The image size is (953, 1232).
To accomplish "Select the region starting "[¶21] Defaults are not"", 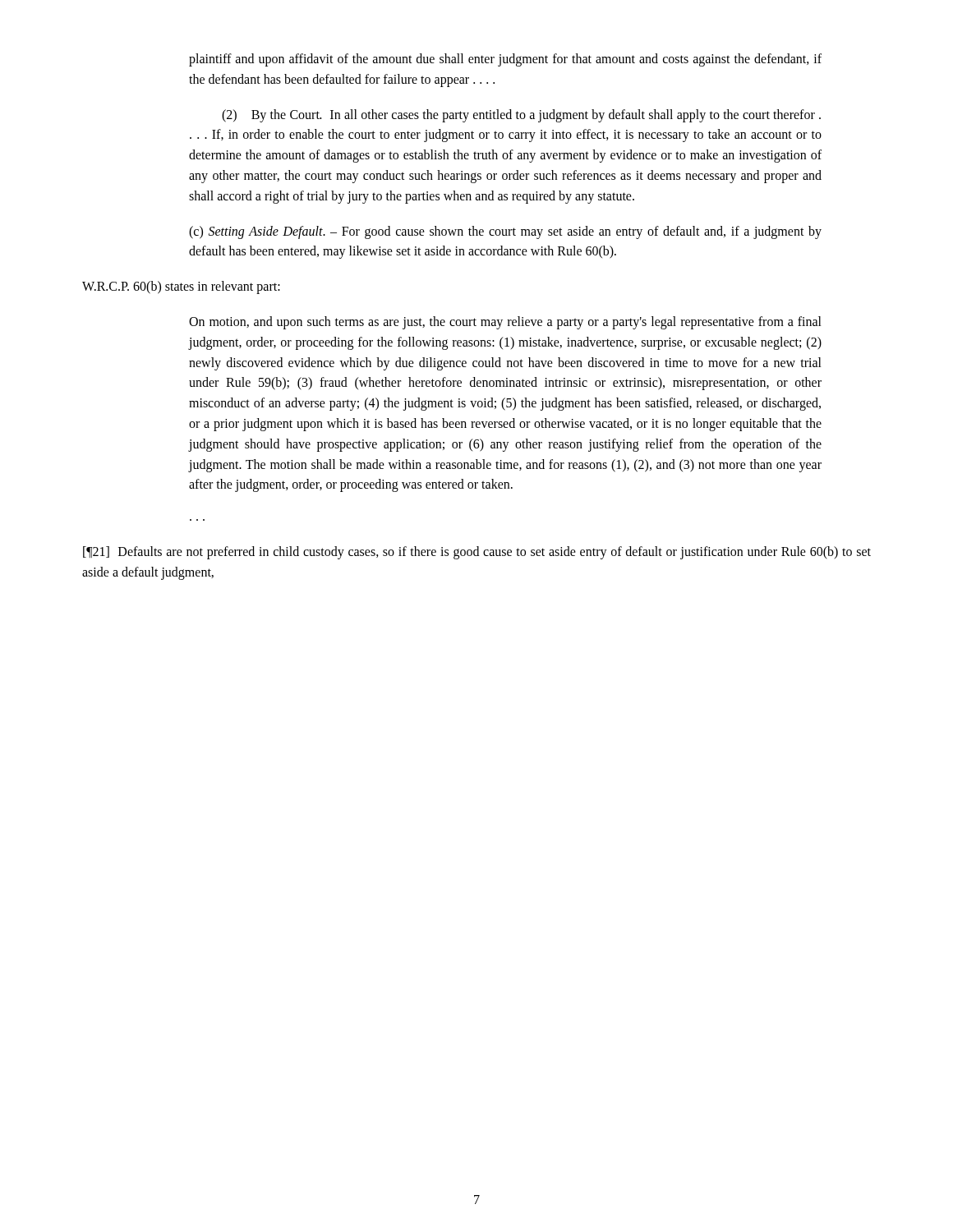I will coord(476,562).
